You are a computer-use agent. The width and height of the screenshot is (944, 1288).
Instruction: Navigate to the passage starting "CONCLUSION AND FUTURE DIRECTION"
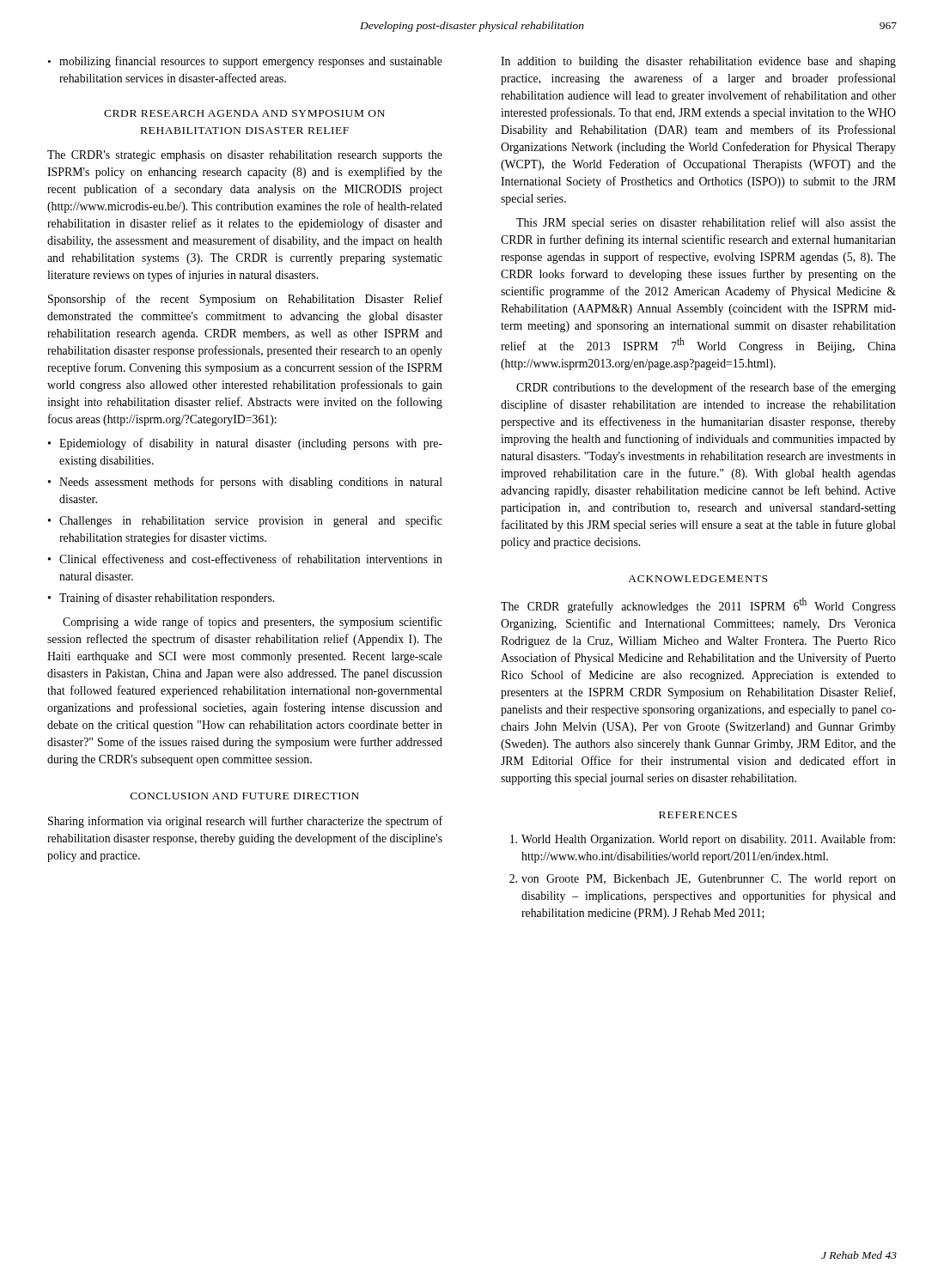(x=245, y=796)
